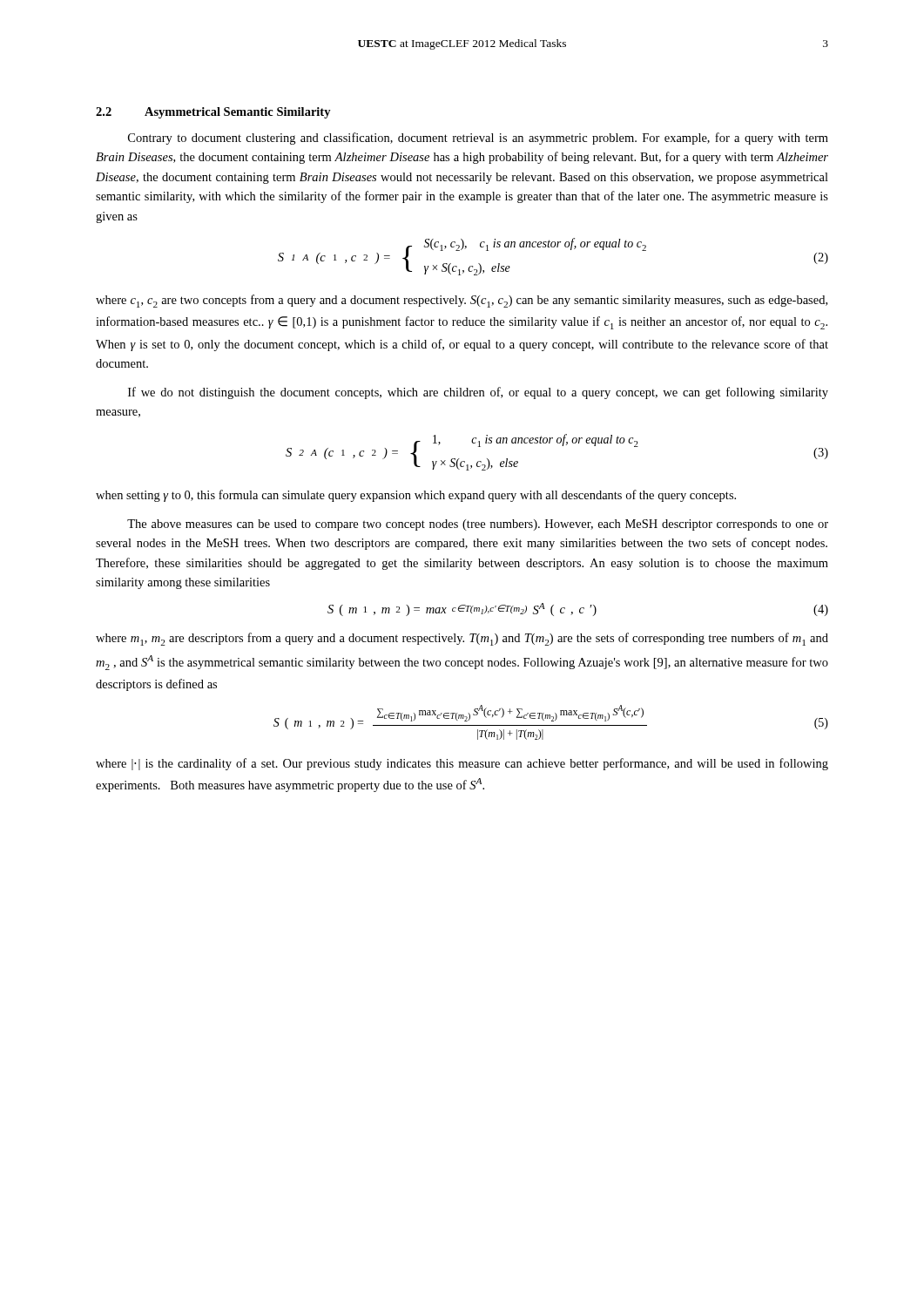Screen dimensions: 1307x924
Task: Click on the text block containing "where |⋅| is the cardinality of"
Action: click(462, 774)
